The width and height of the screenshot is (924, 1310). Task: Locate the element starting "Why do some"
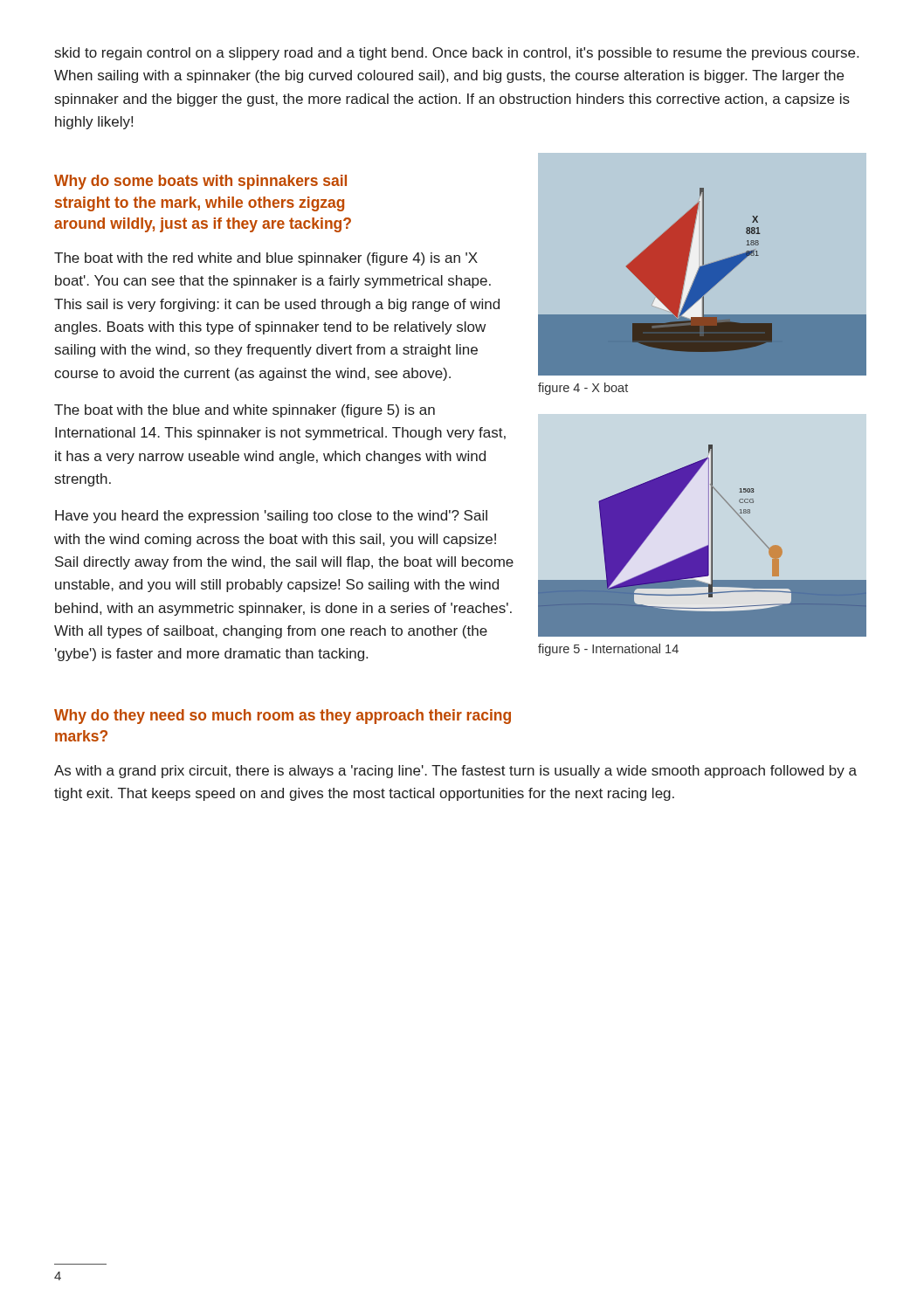203,203
